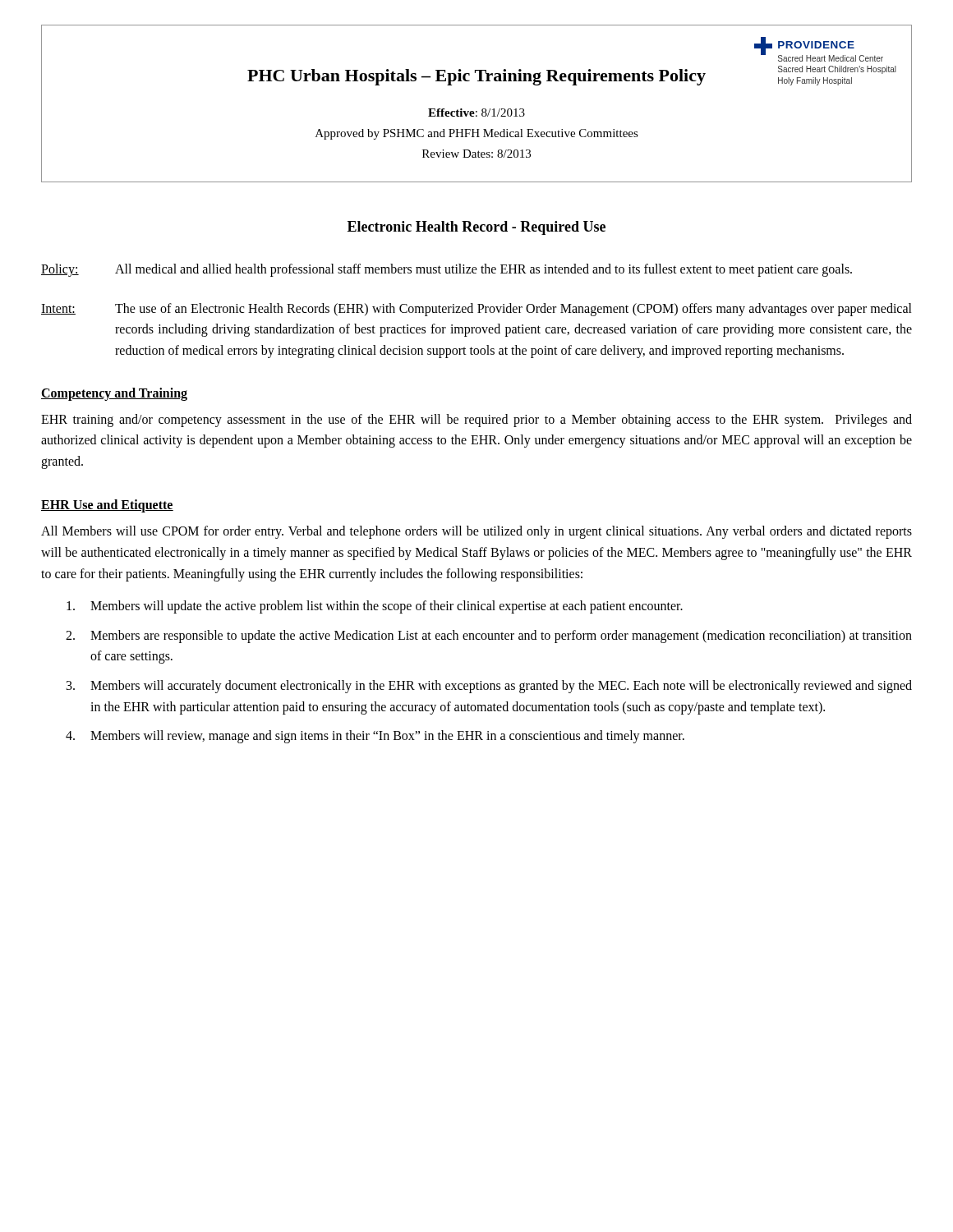Point to the region starting "Intent: The use of an Electronic Health Records"
The width and height of the screenshot is (953, 1232).
tap(476, 330)
